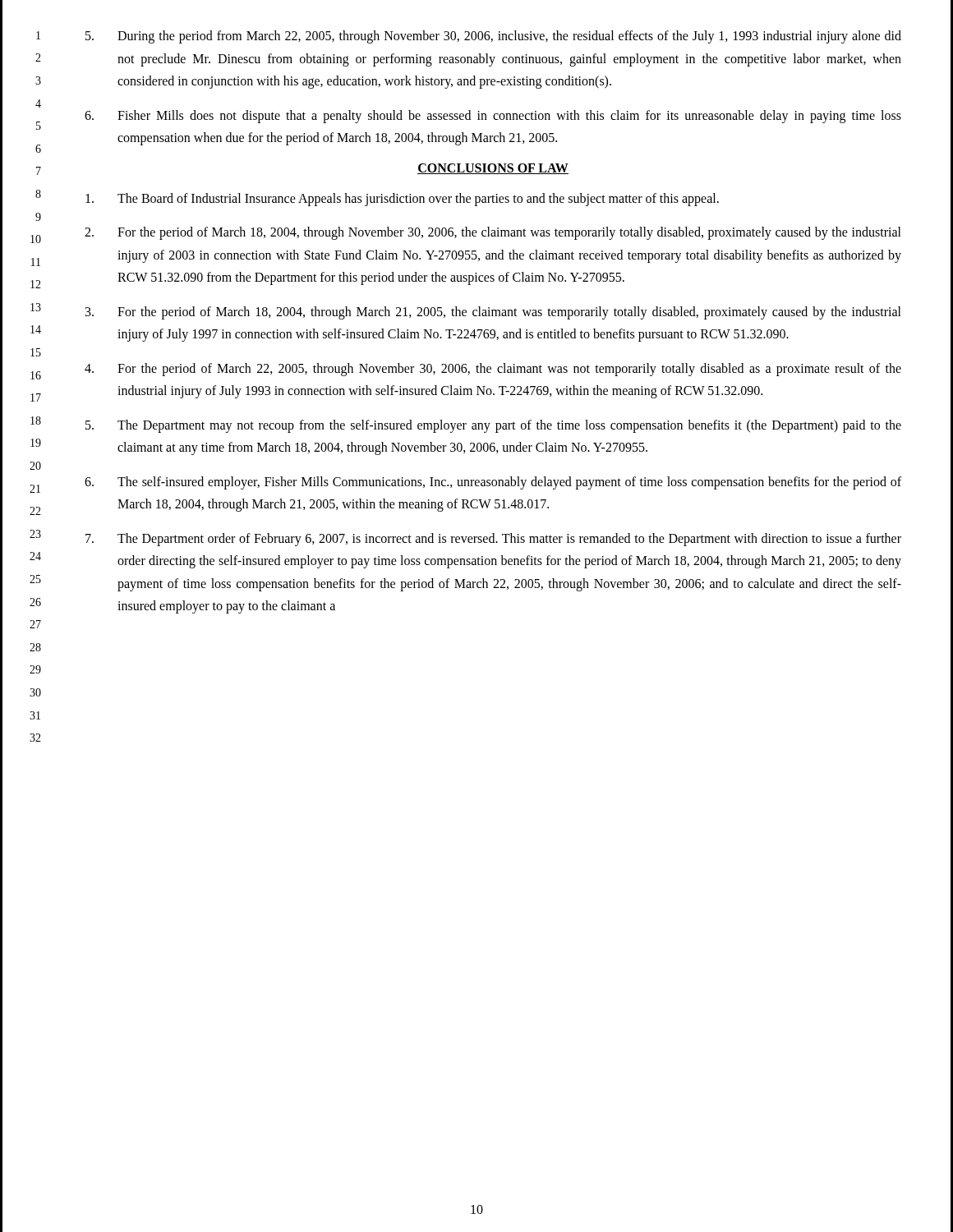This screenshot has height=1232, width=953.
Task: Select the list item containing "4. For the period of"
Action: (x=493, y=380)
